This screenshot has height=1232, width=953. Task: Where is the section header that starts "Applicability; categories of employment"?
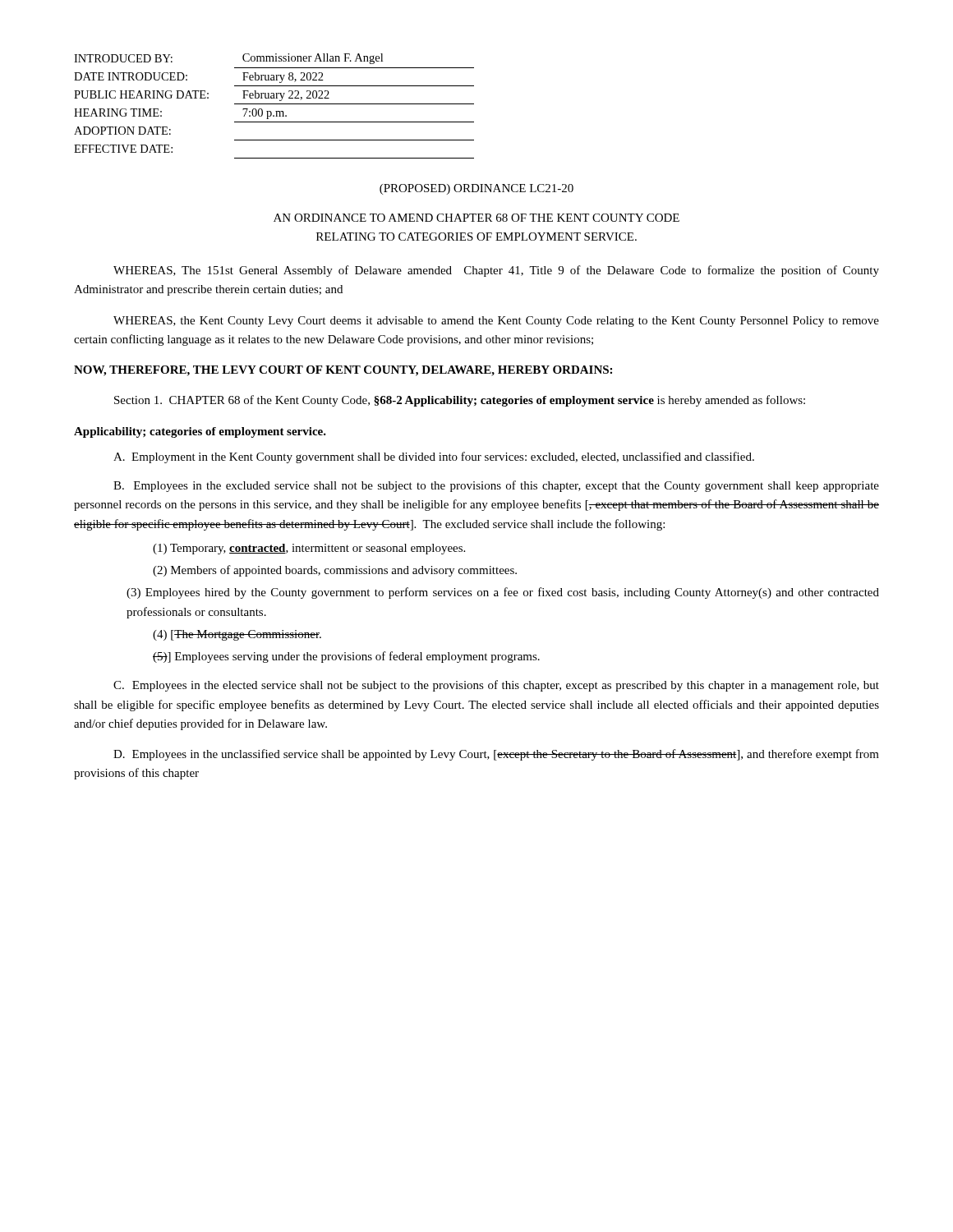pos(200,431)
